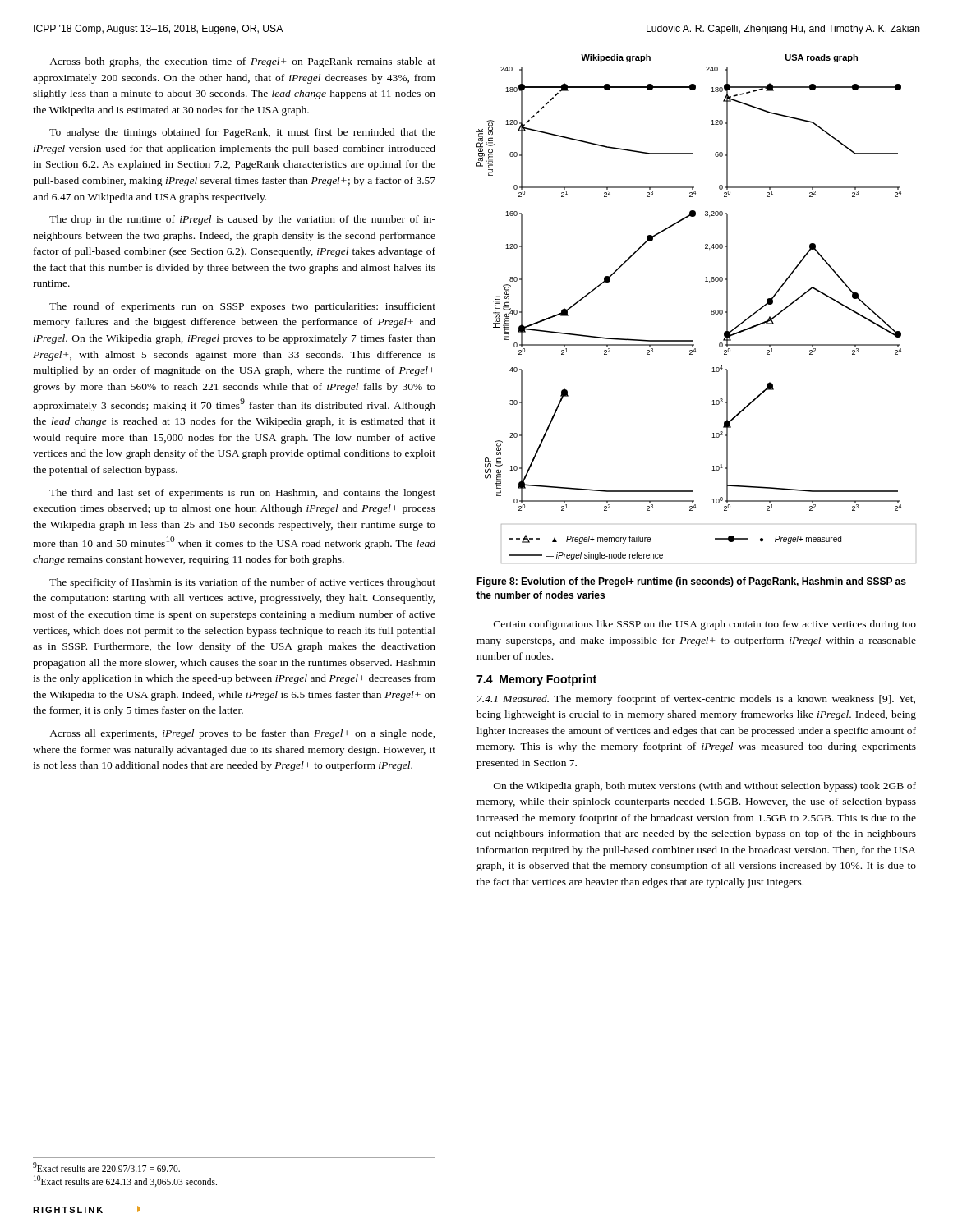Image resolution: width=953 pixels, height=1232 pixels.
Task: Find the caption on this page that starts "Figure 8: Evolution of the Pregel+ runtime (in"
Action: point(691,588)
